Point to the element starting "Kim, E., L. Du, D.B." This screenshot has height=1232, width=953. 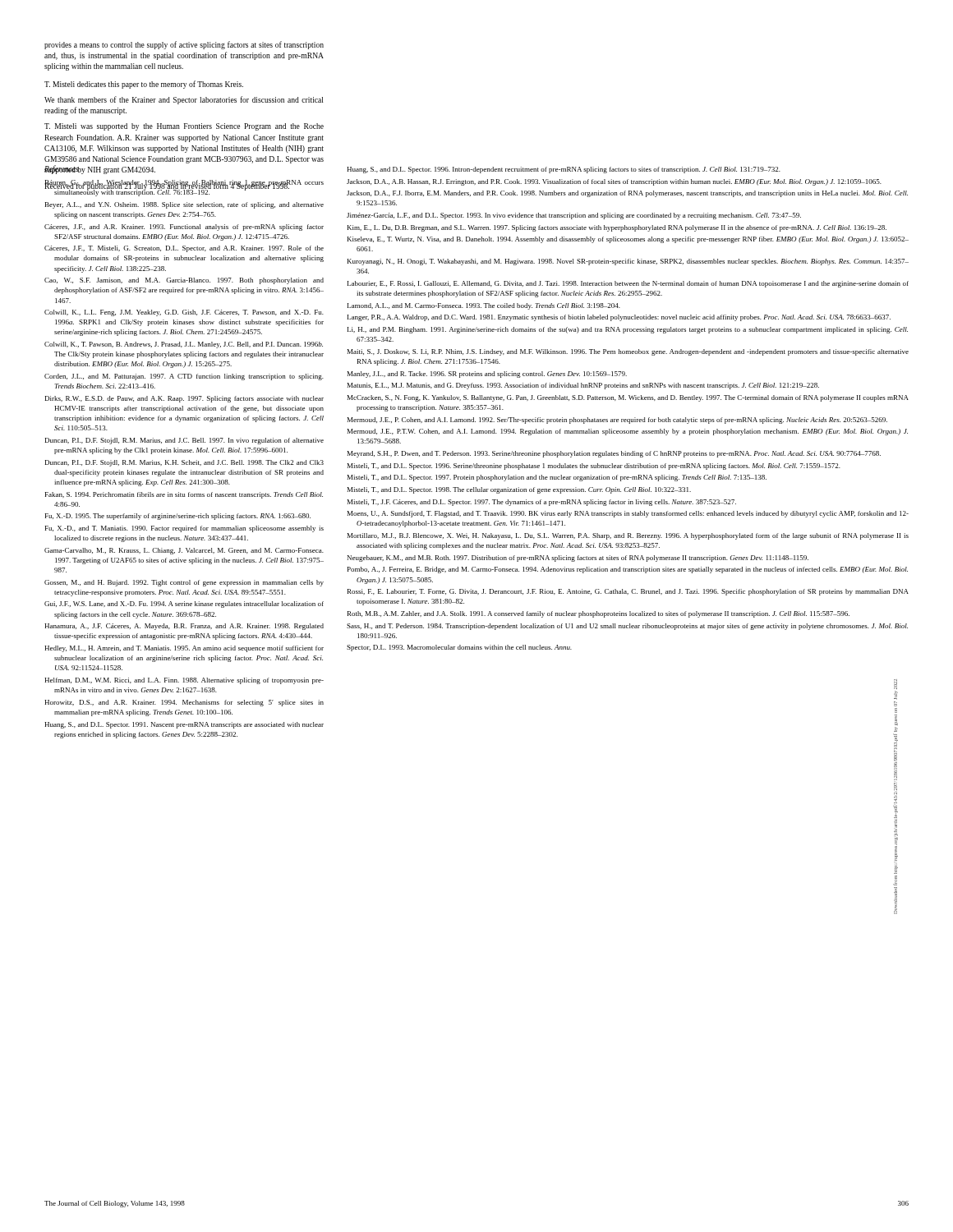(617, 227)
